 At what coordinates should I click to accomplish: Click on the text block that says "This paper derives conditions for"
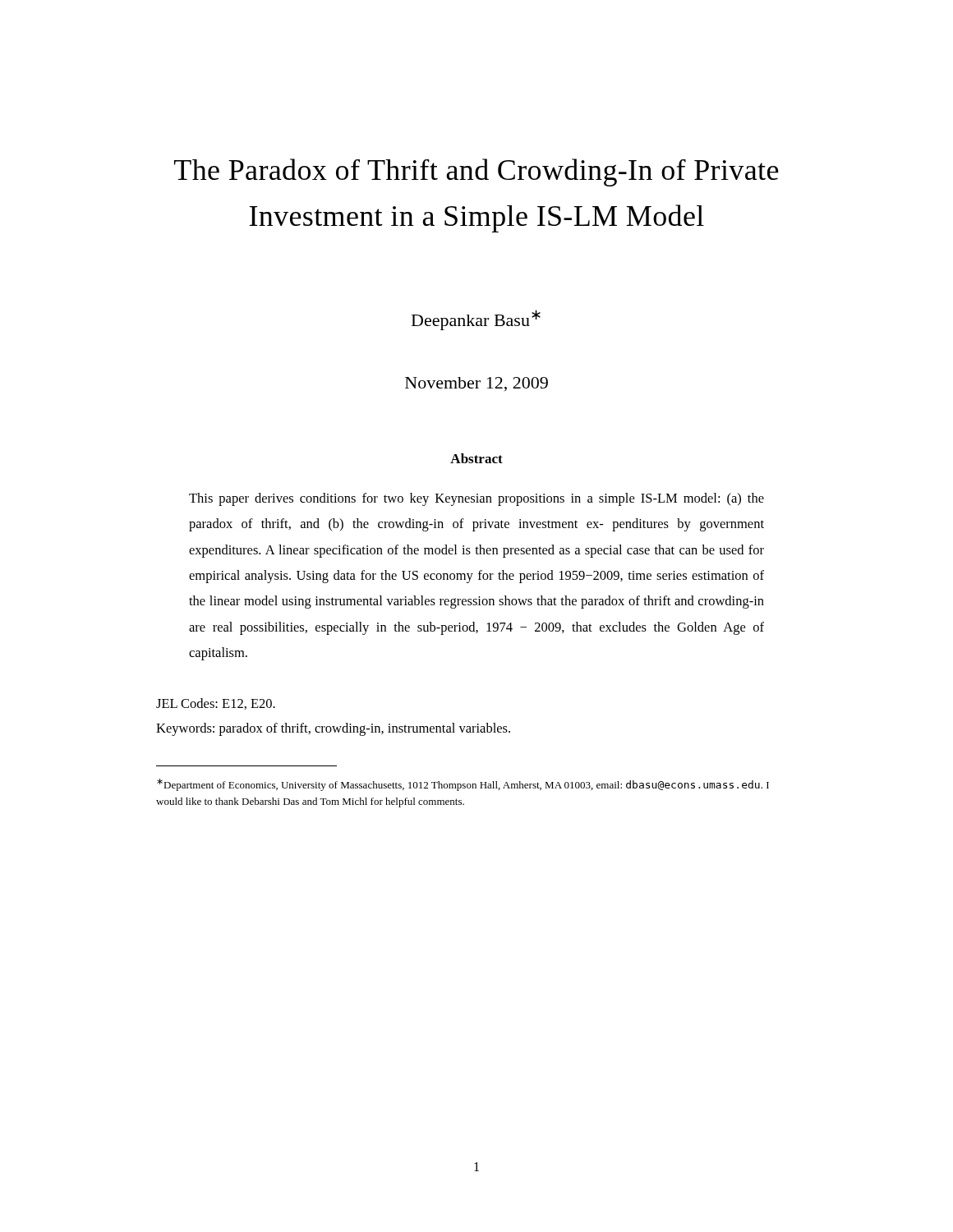(476, 575)
